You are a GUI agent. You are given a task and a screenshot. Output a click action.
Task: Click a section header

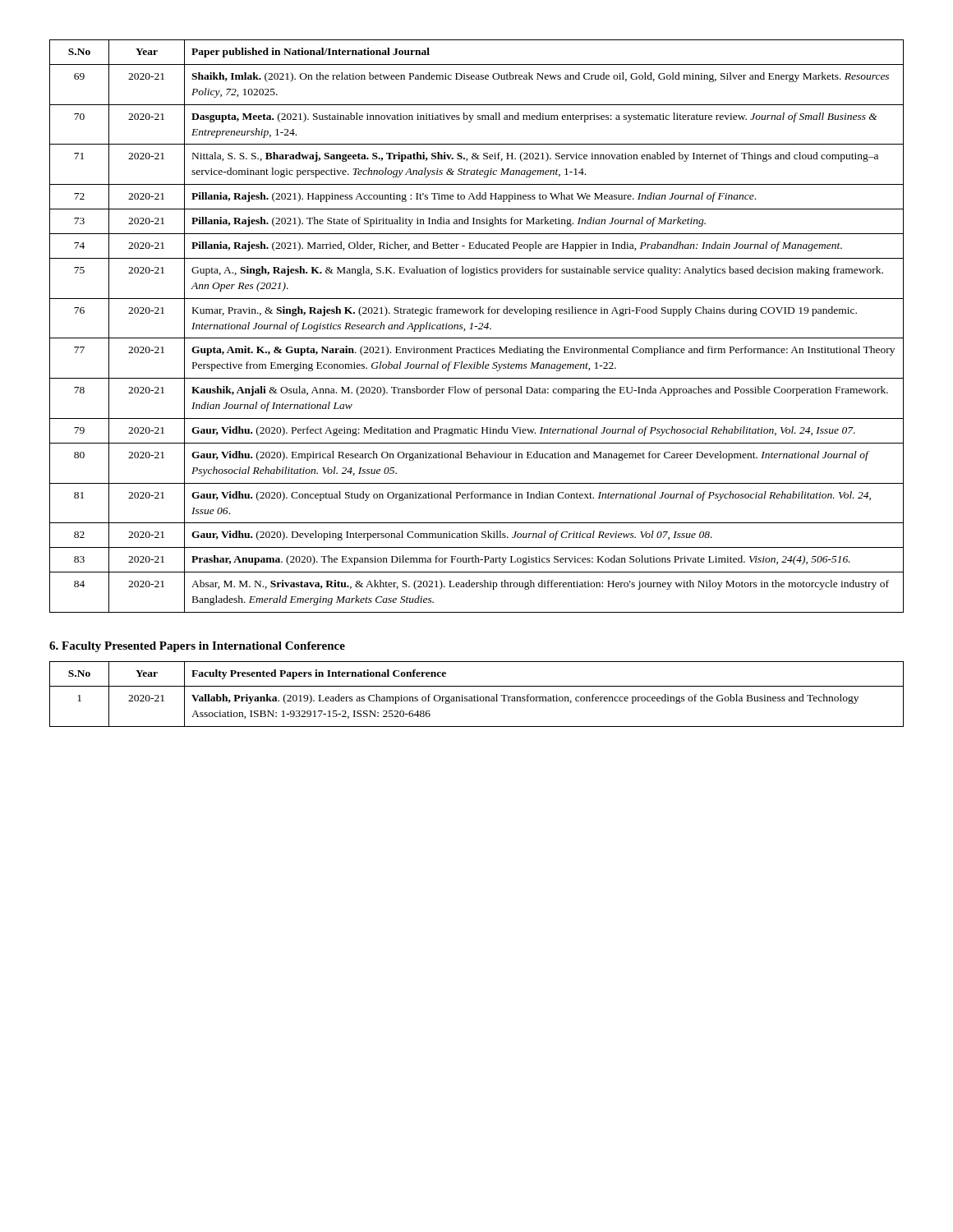click(x=197, y=646)
